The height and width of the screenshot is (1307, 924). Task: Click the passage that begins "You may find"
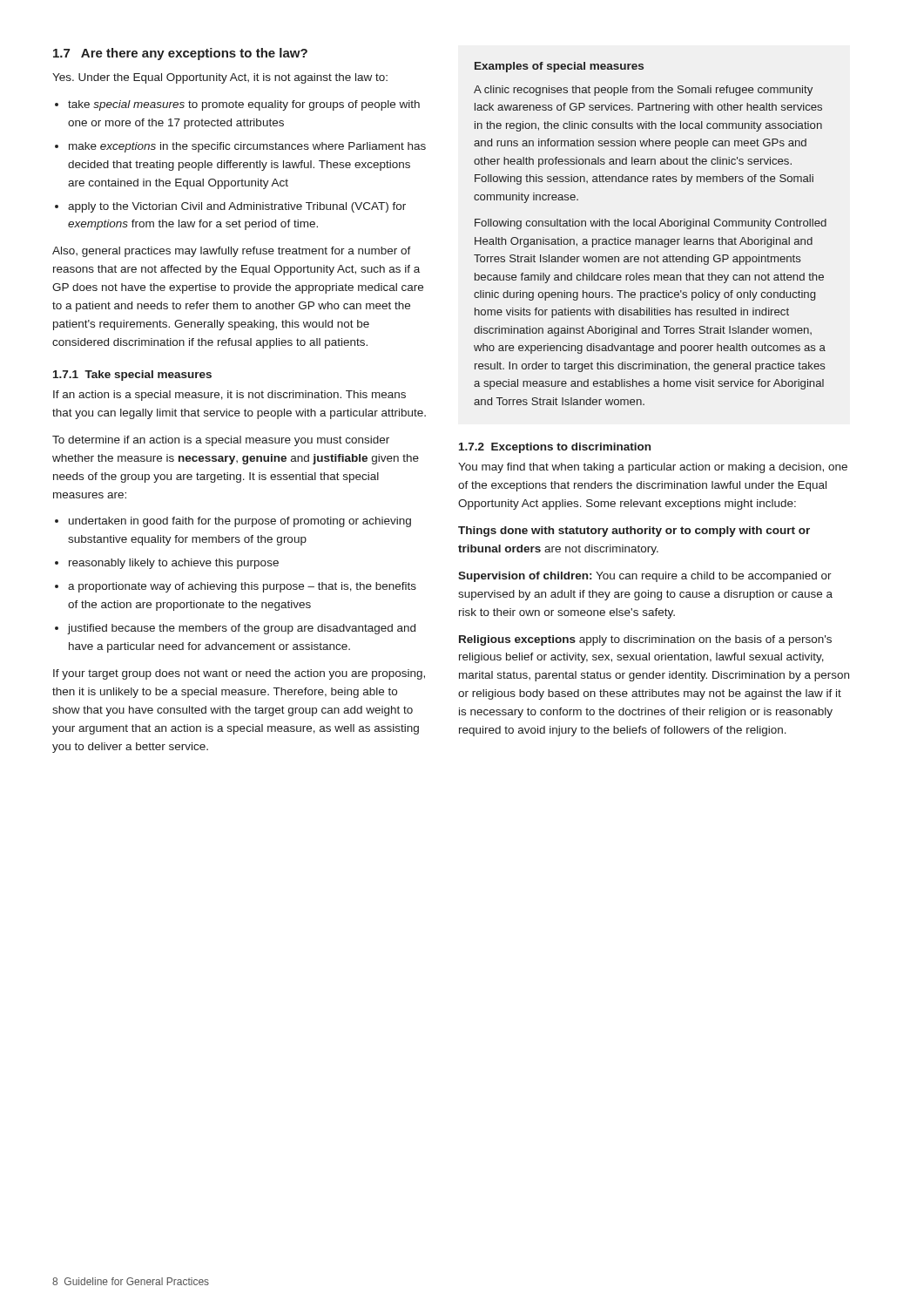tap(653, 485)
